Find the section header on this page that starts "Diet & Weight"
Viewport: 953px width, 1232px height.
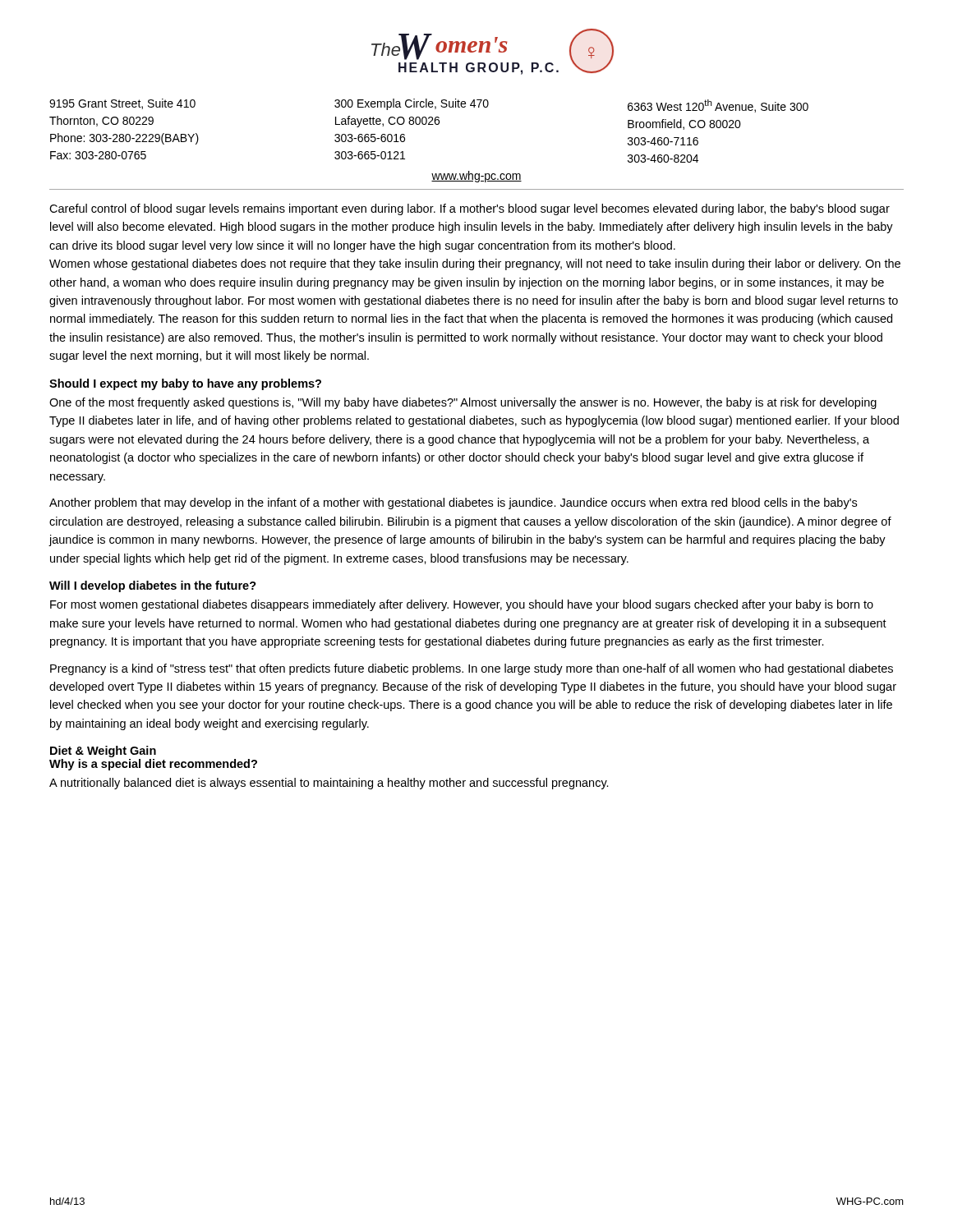click(x=154, y=758)
